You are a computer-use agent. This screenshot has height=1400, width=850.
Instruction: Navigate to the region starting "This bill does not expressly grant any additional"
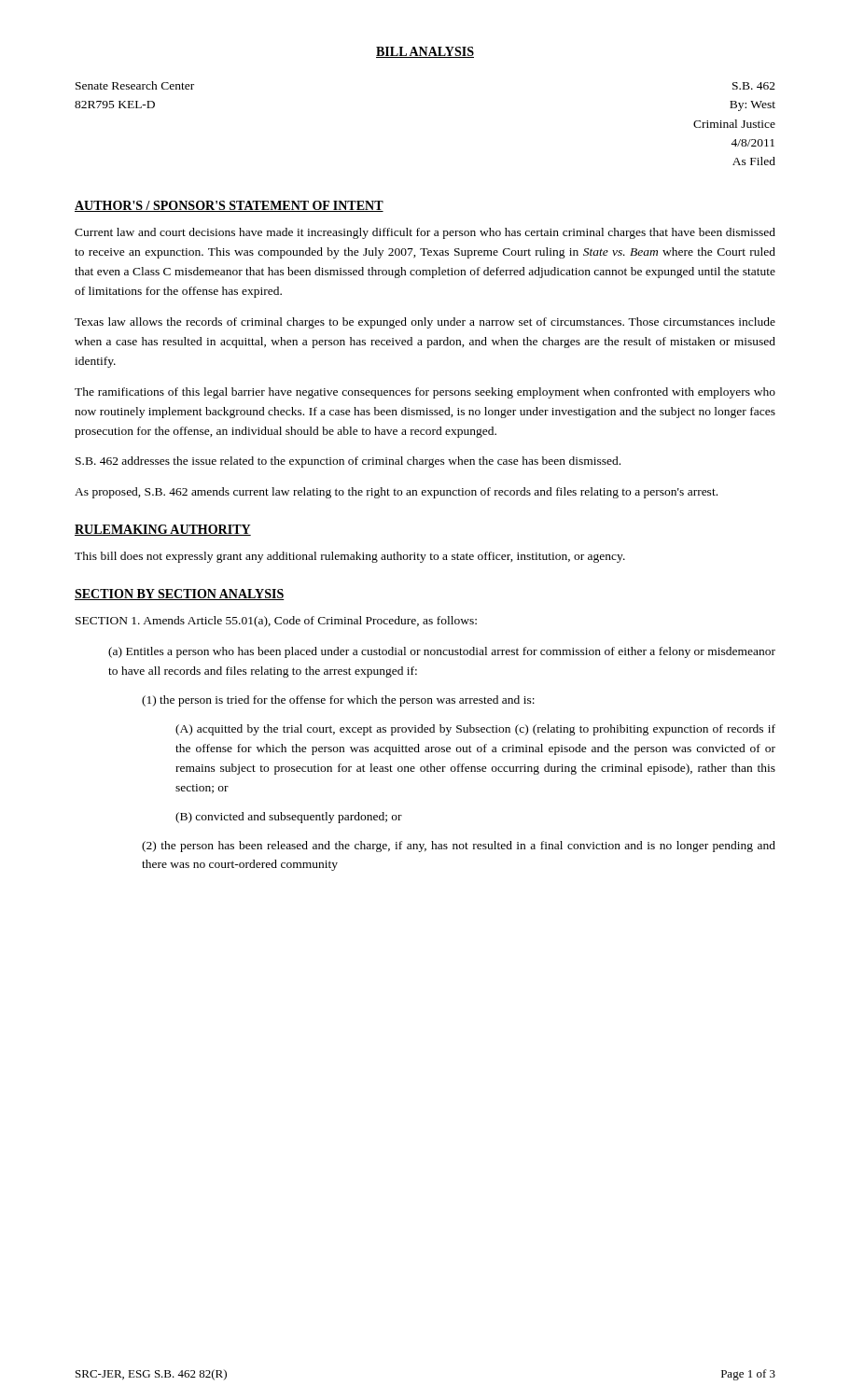(350, 556)
